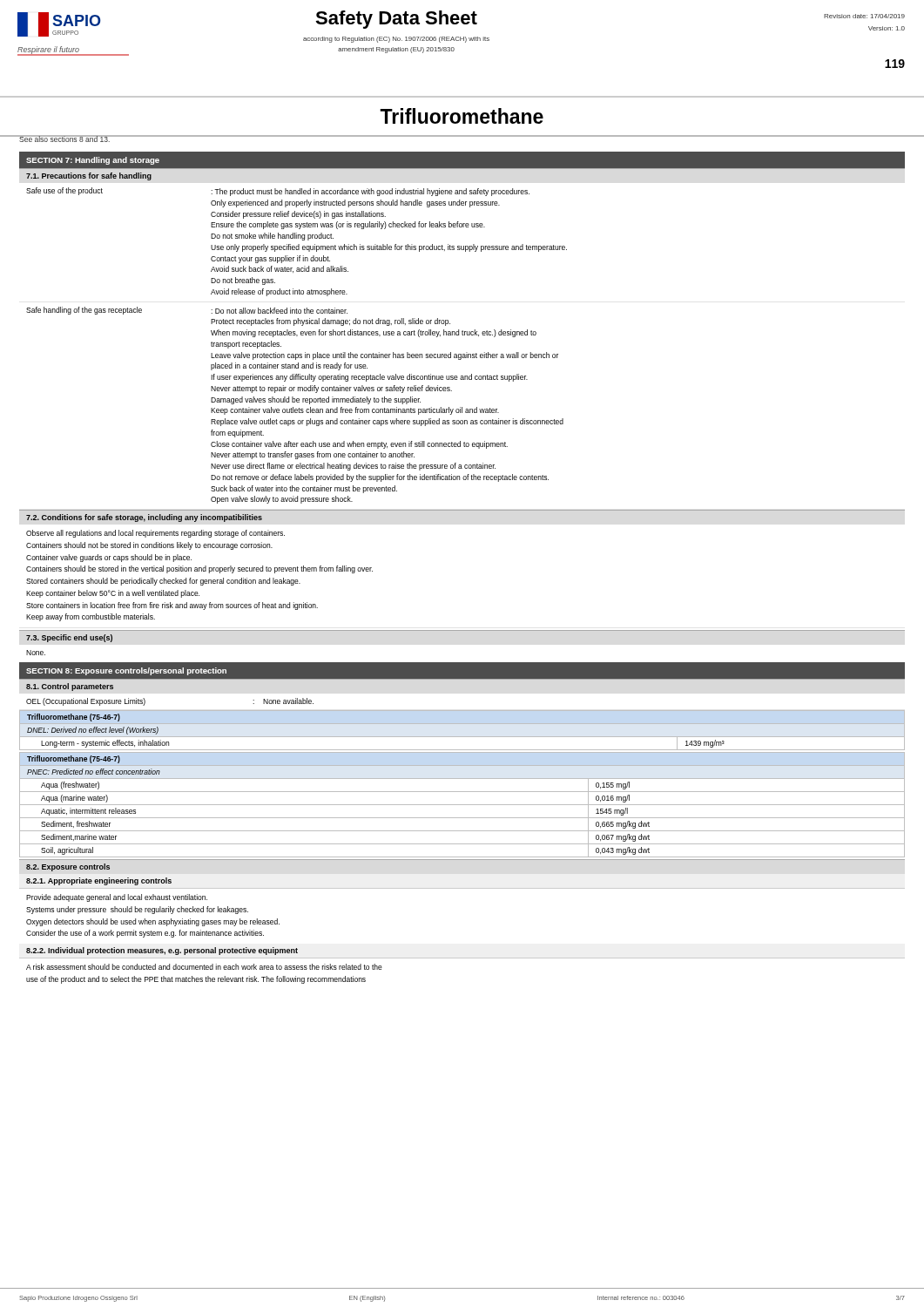Click on the passage starting ": Do not allow"
This screenshot has width=924, height=1307.
[279, 311]
